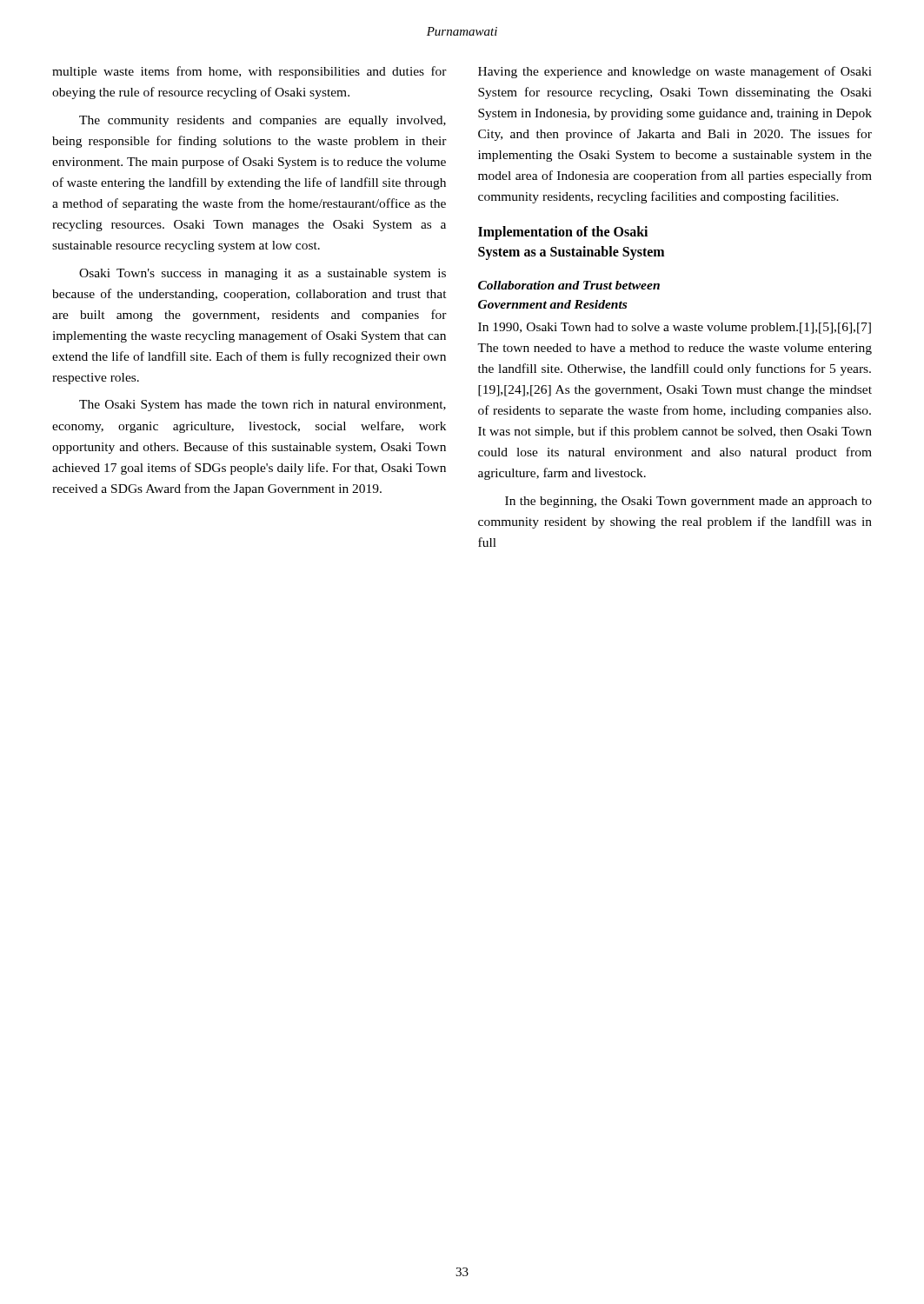Click the section header that begins "Implementation of the OsakiSystem"
This screenshot has width=924, height=1304.
click(571, 242)
